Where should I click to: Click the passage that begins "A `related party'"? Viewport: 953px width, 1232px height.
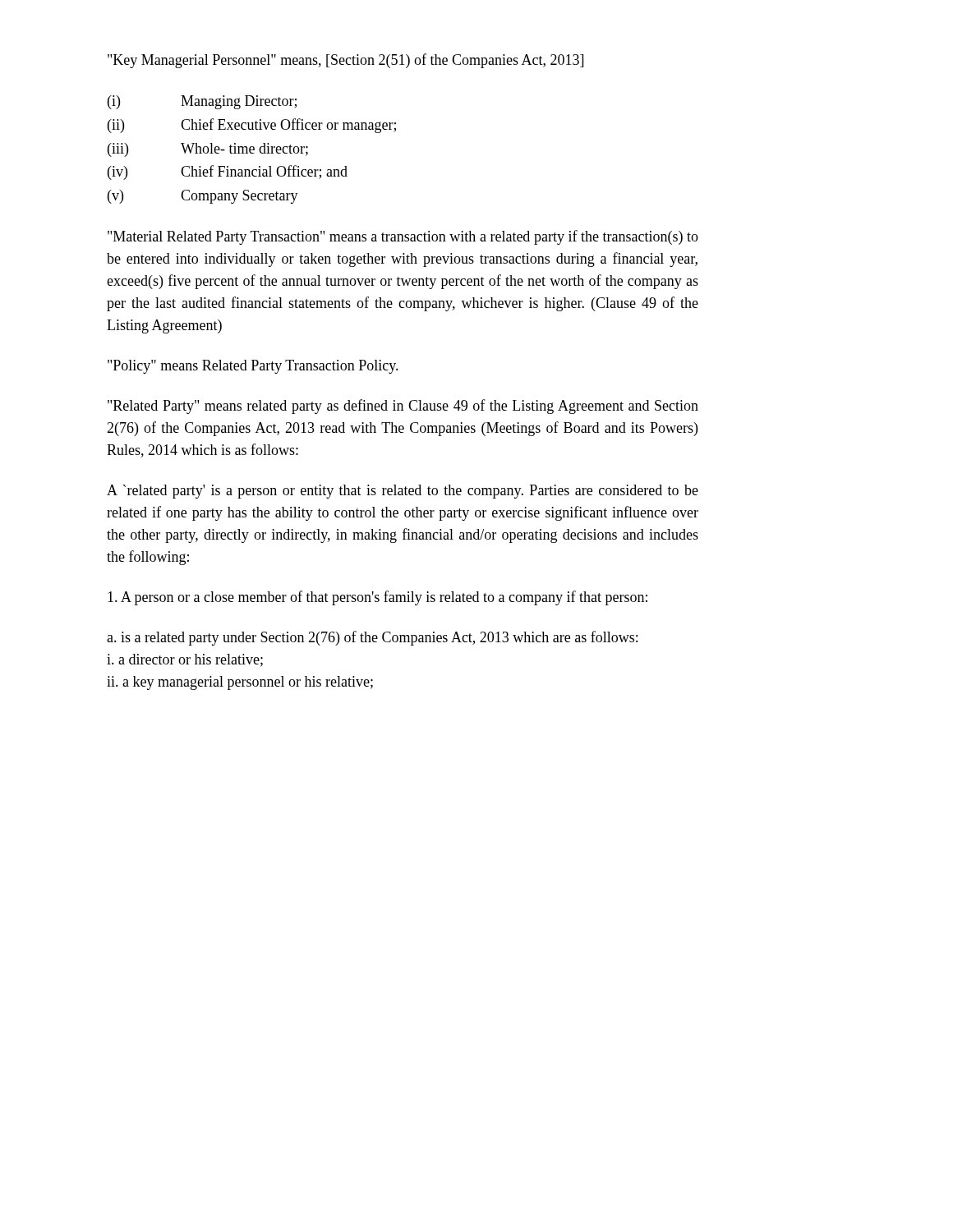click(x=403, y=524)
